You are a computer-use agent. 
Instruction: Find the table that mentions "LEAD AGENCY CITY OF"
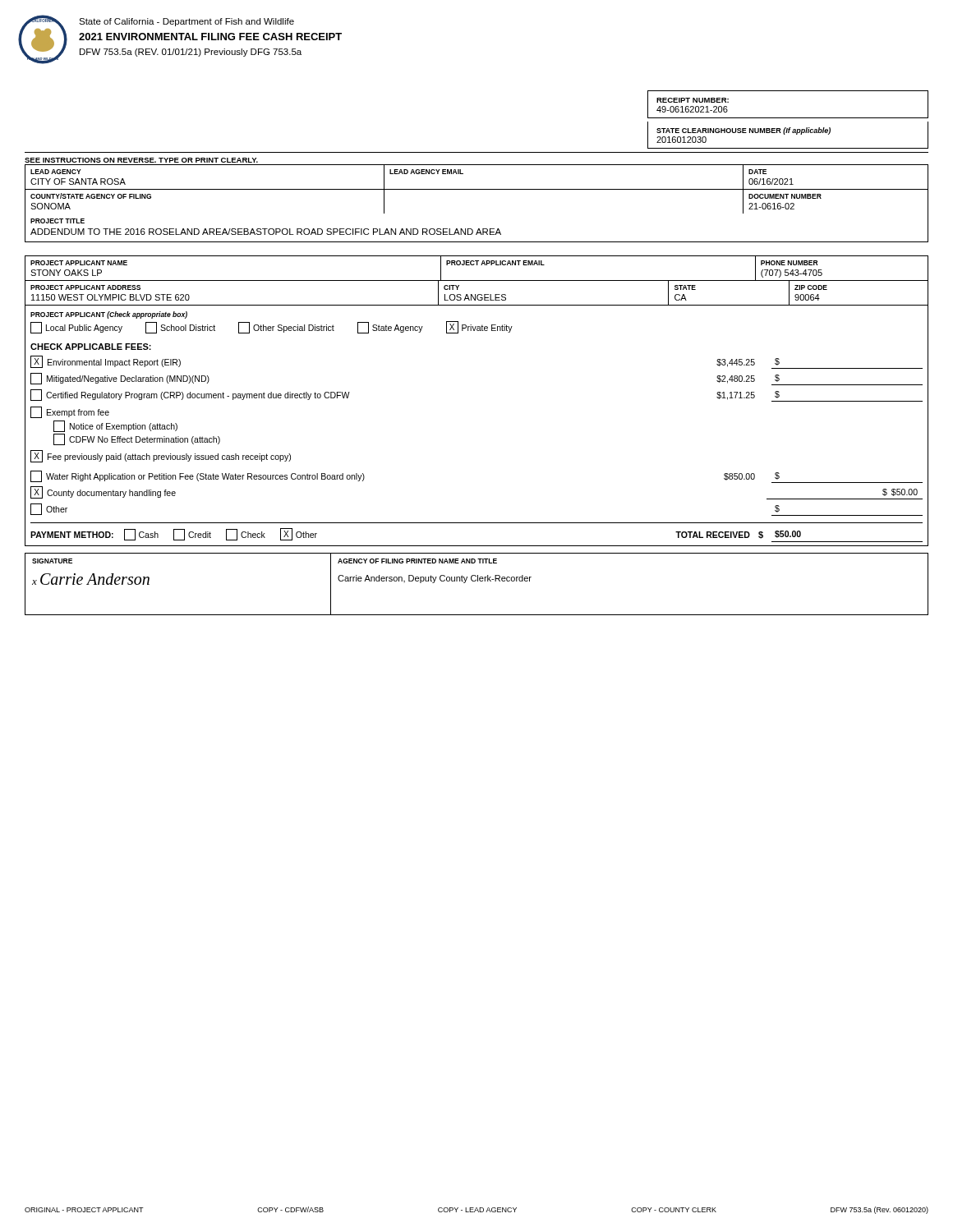tap(476, 189)
